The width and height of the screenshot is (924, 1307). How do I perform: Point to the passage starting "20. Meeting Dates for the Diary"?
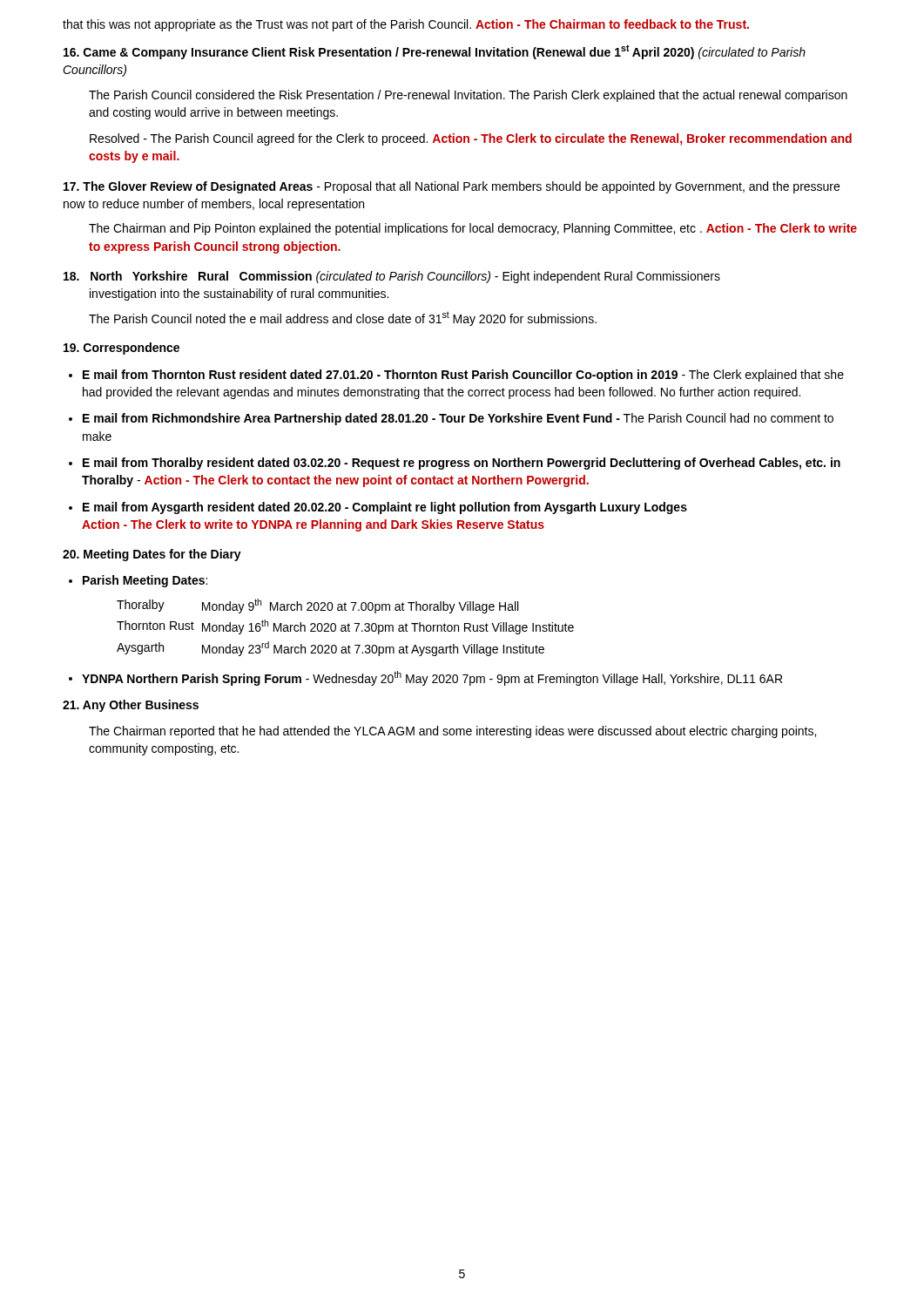(x=152, y=554)
